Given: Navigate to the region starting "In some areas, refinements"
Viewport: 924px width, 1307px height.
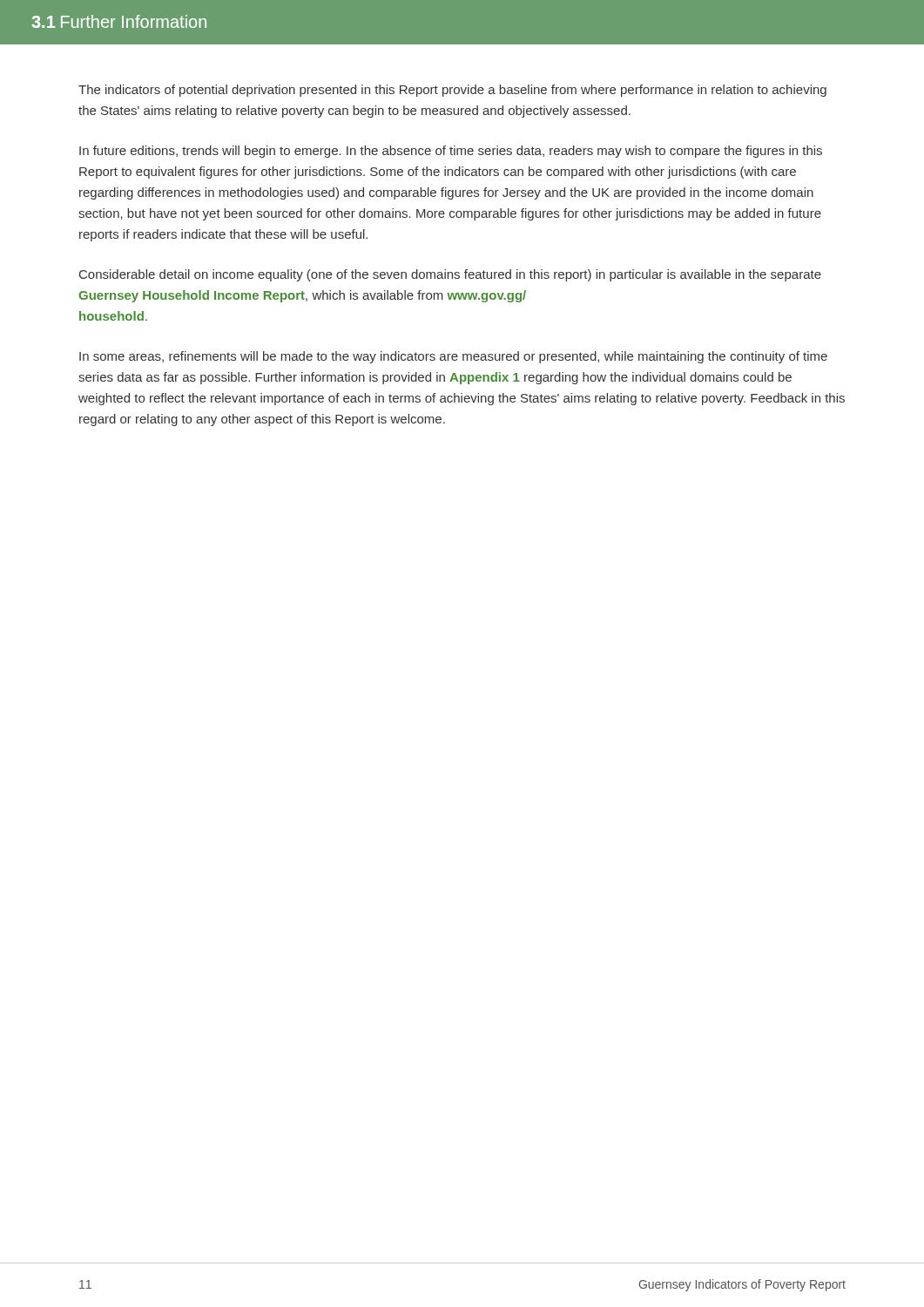Looking at the screenshot, I should (x=462, y=387).
